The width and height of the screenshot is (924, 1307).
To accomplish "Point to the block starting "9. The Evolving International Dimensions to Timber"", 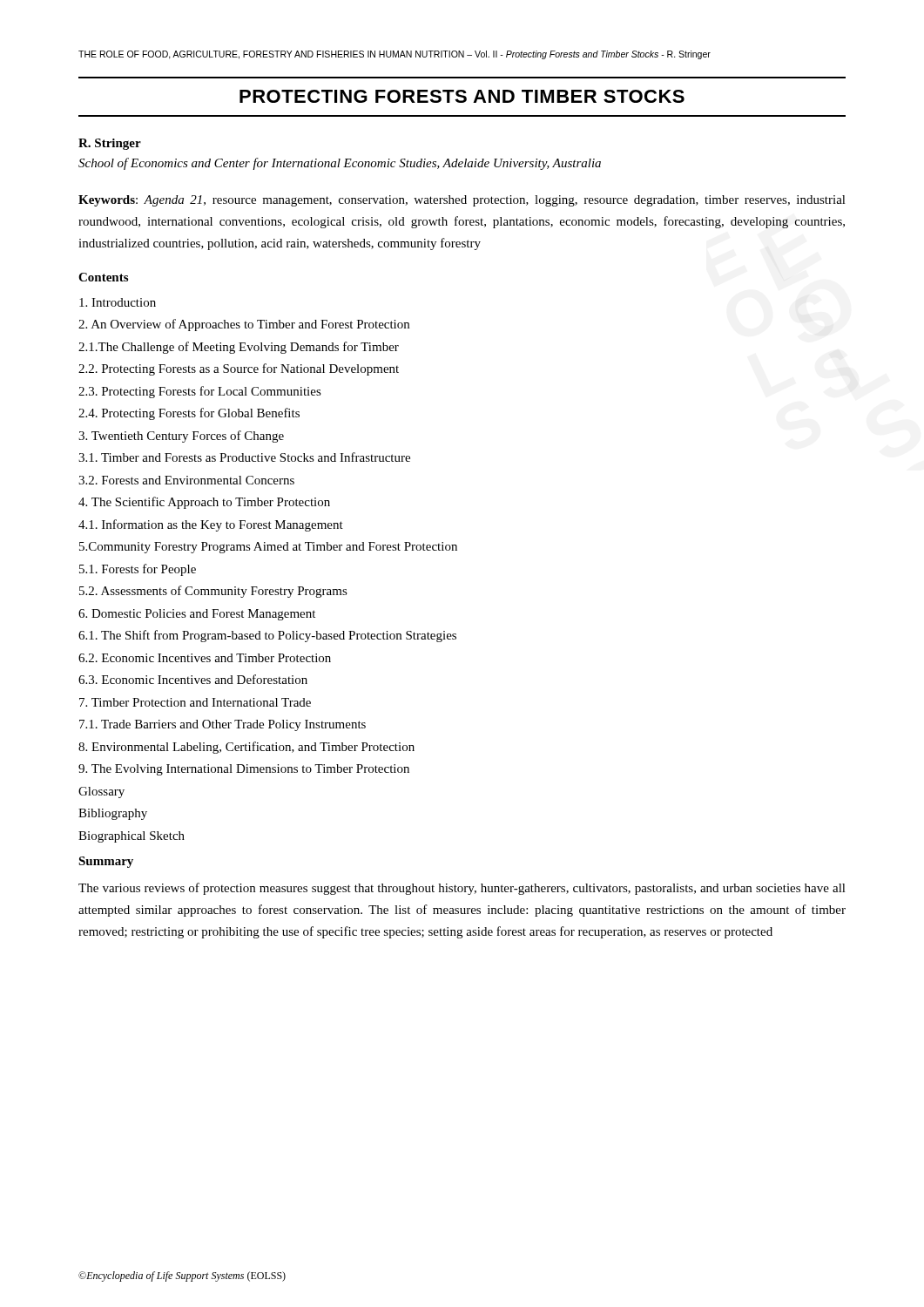I will coord(244,769).
